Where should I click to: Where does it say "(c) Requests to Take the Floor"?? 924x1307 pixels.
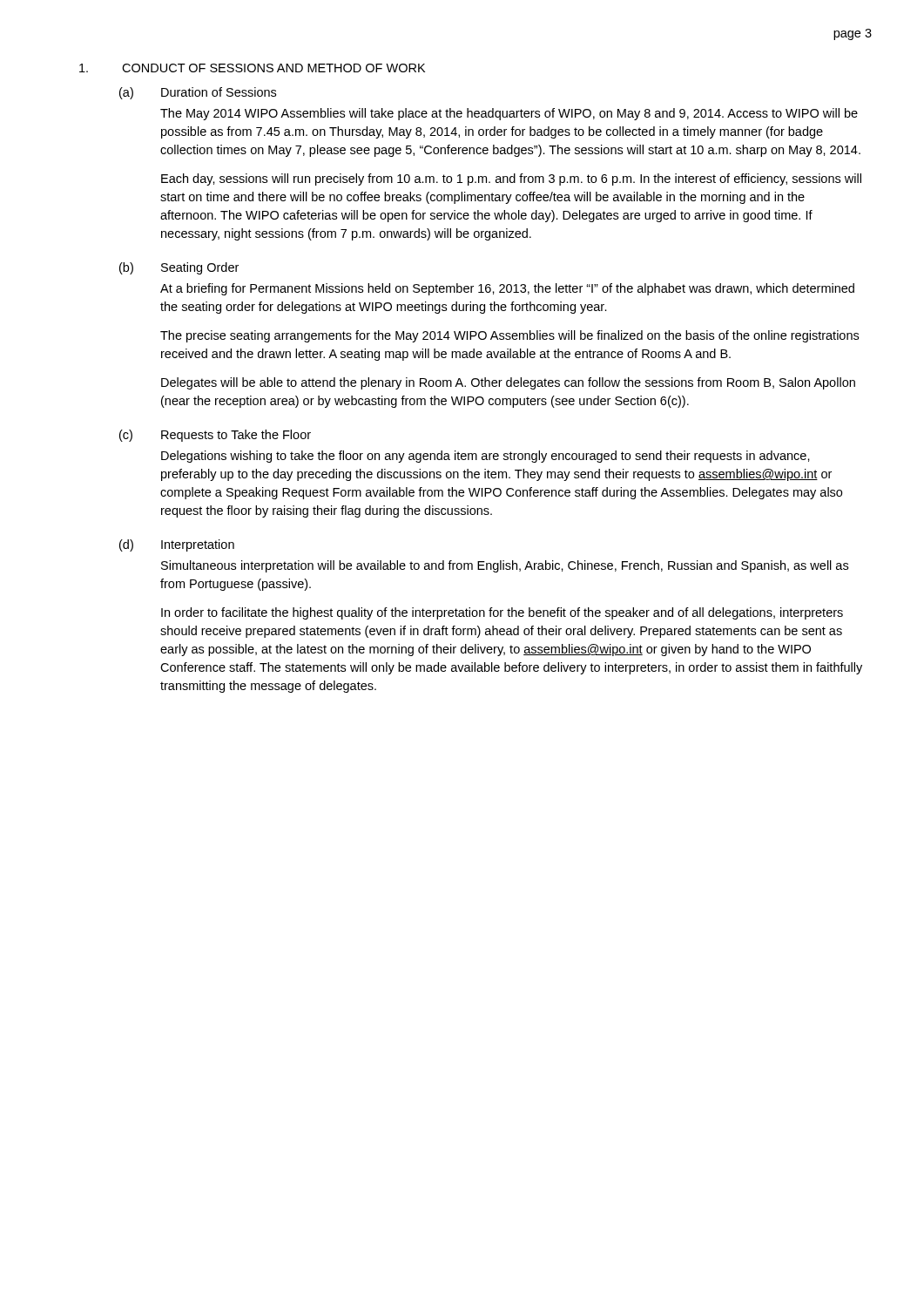(215, 435)
